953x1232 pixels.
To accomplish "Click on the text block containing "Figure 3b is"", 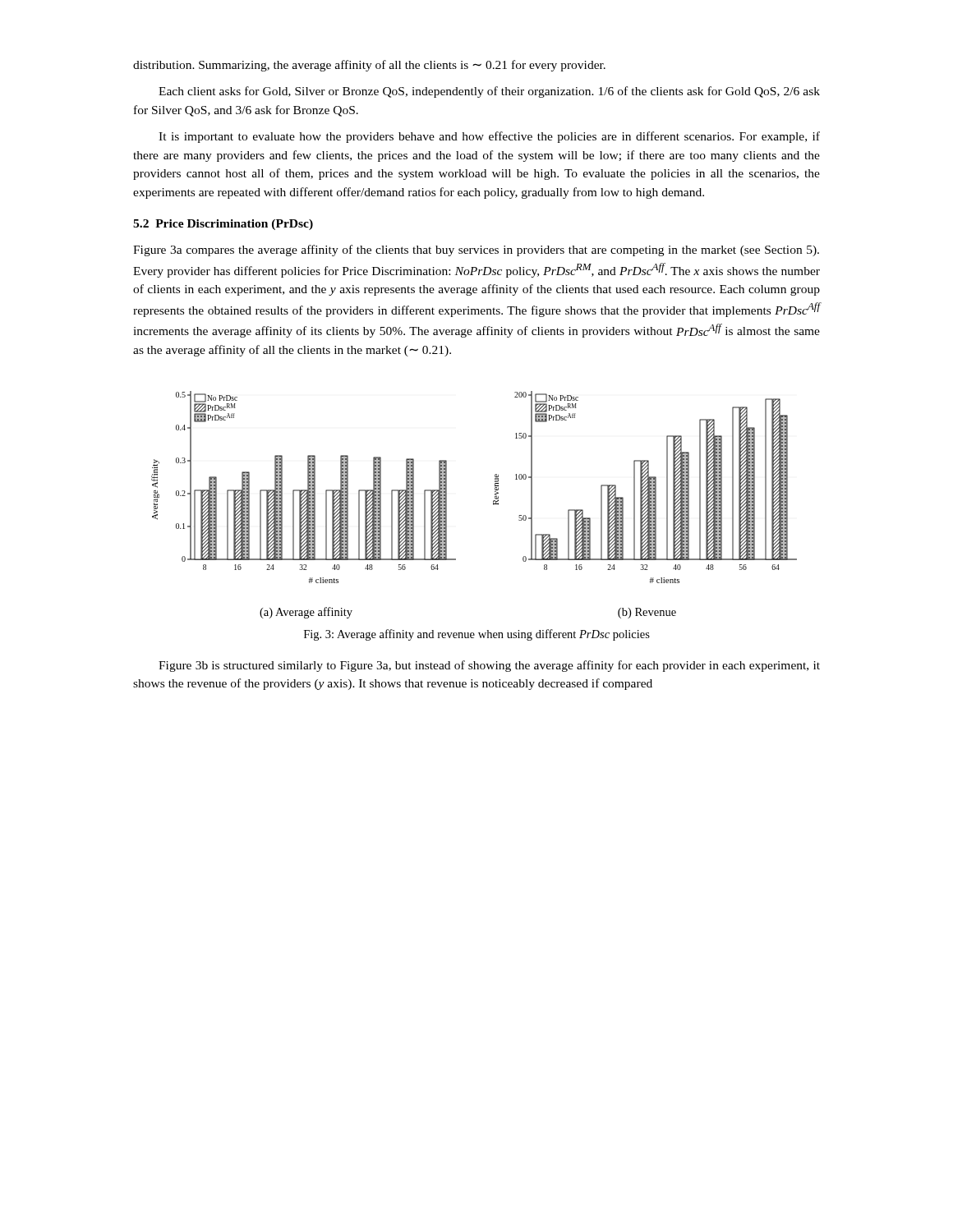I will (x=476, y=674).
